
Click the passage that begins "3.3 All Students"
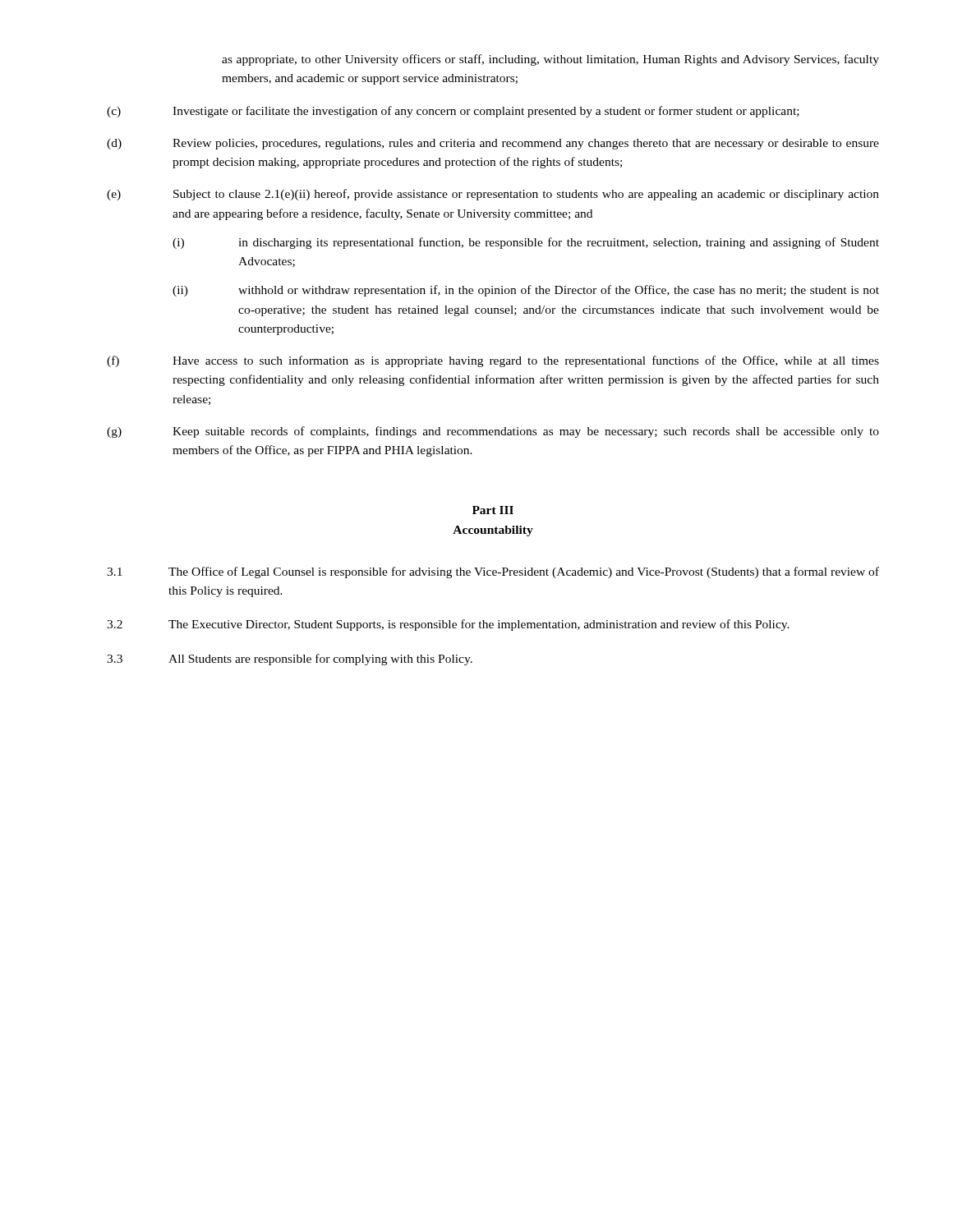click(x=290, y=660)
